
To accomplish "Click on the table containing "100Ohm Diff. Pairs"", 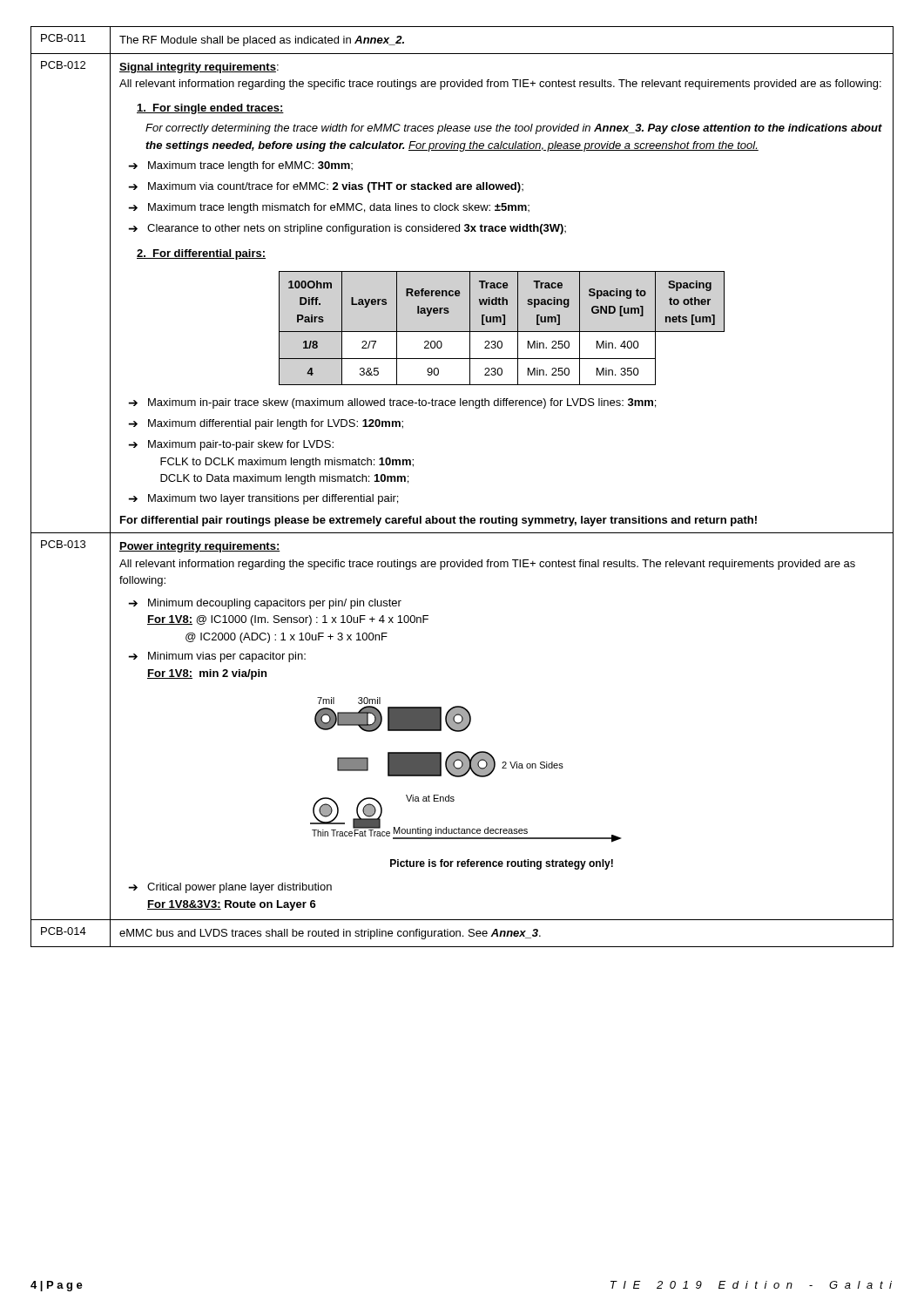I will point(502,328).
